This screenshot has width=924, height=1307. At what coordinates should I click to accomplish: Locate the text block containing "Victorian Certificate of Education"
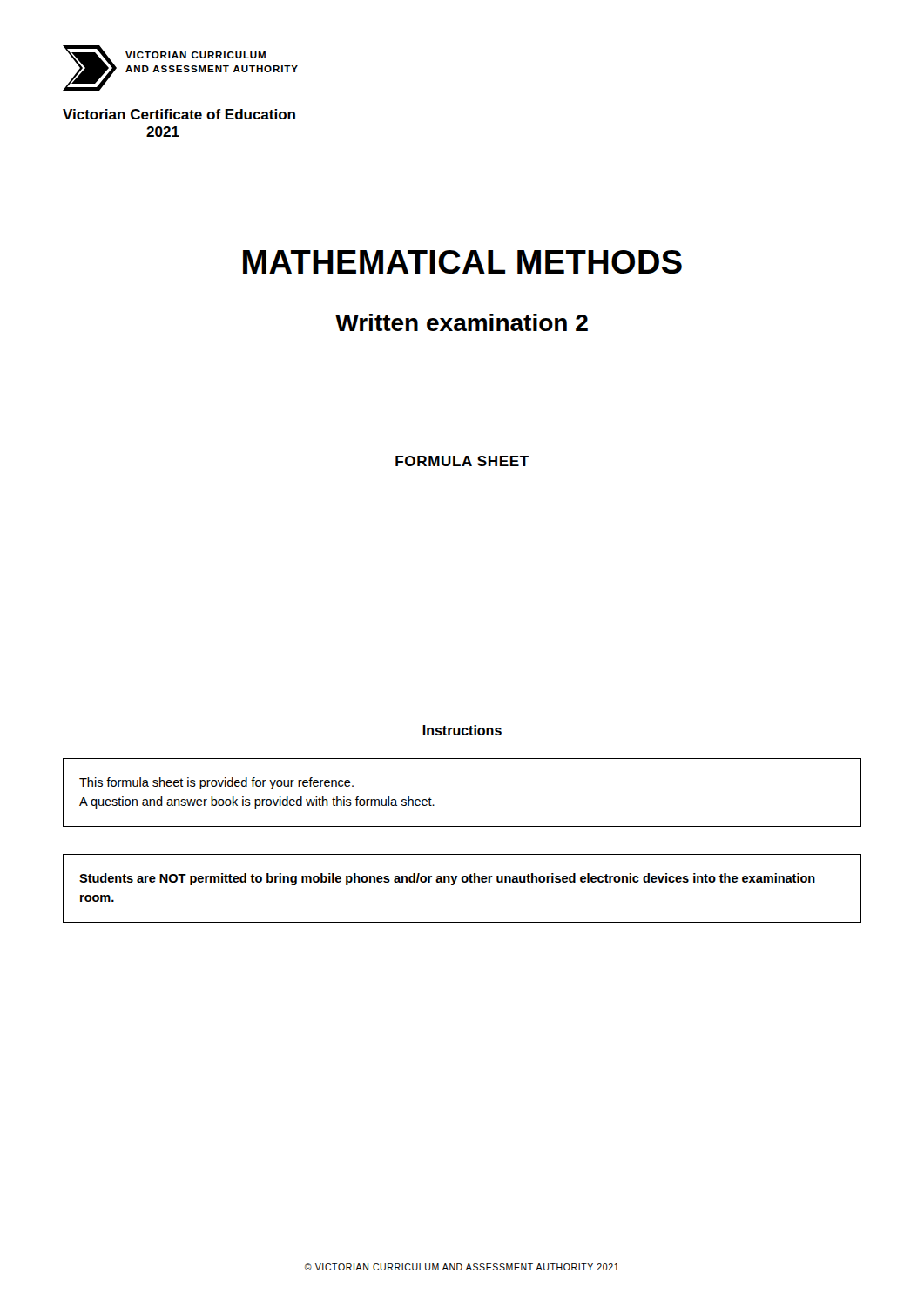(179, 114)
